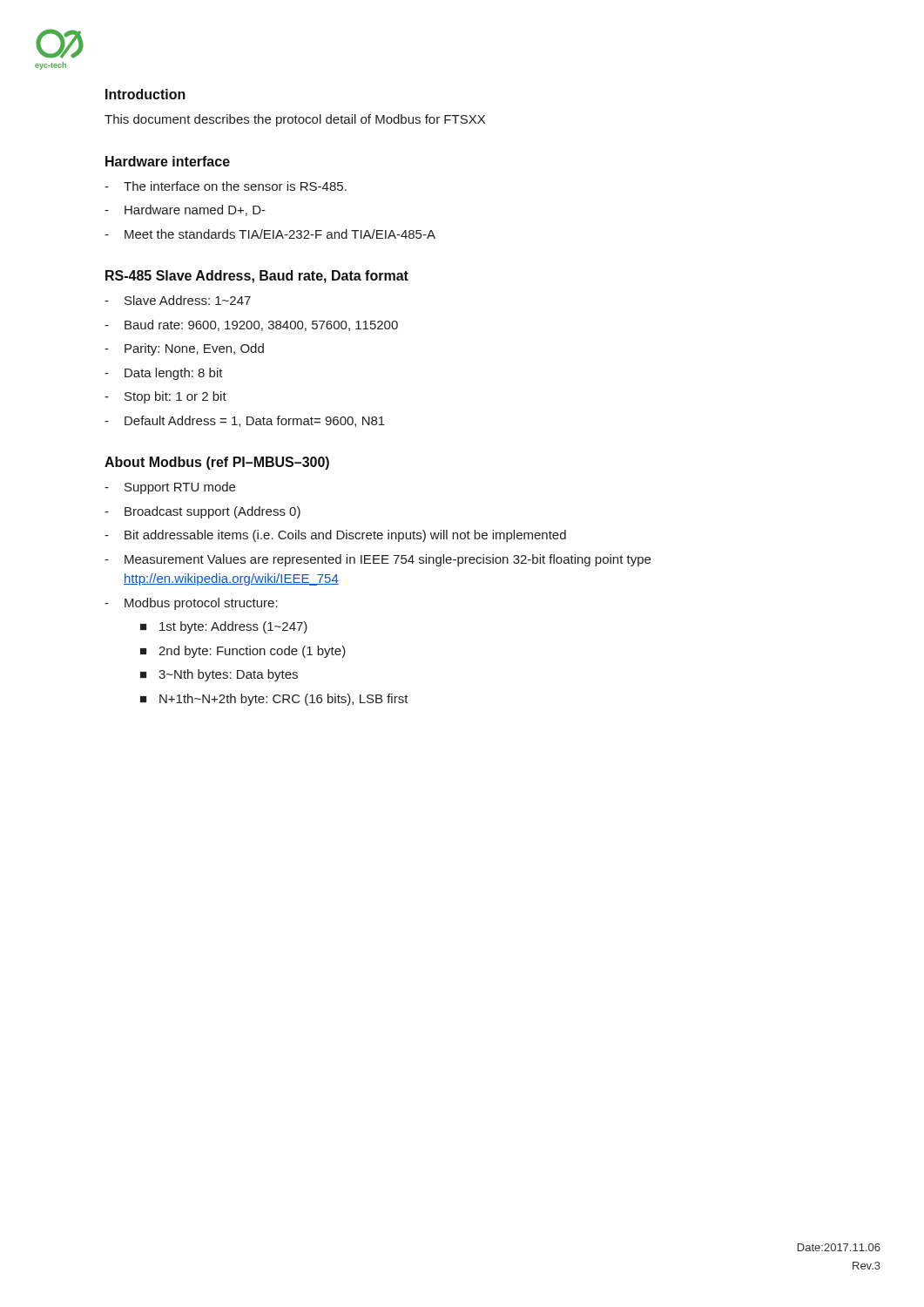This screenshot has height=1307, width=924.
Task: Select the block starting "-Default Address = 1, Data format="
Action: tap(245, 421)
